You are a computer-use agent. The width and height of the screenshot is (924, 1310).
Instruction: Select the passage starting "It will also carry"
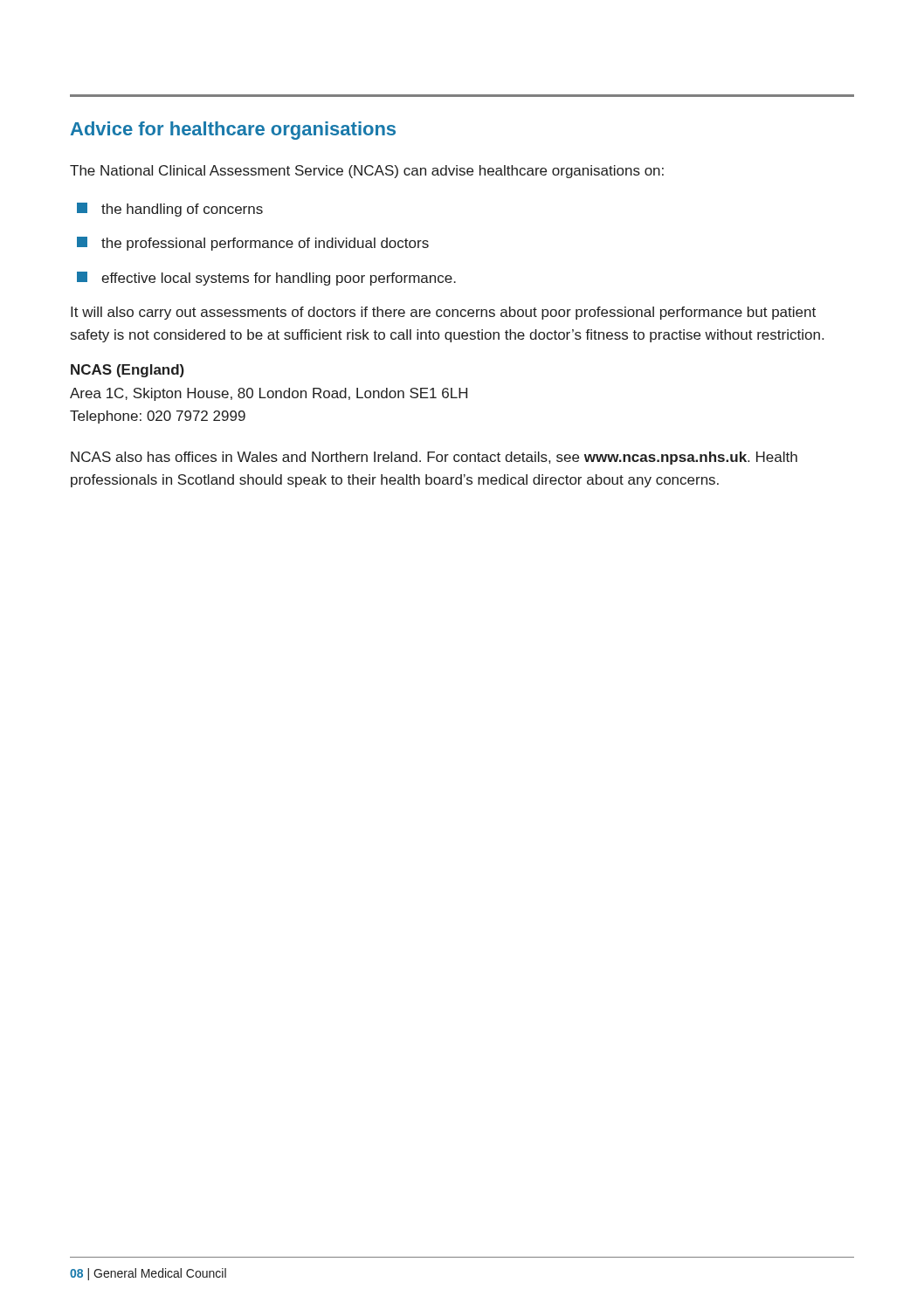pos(462,324)
